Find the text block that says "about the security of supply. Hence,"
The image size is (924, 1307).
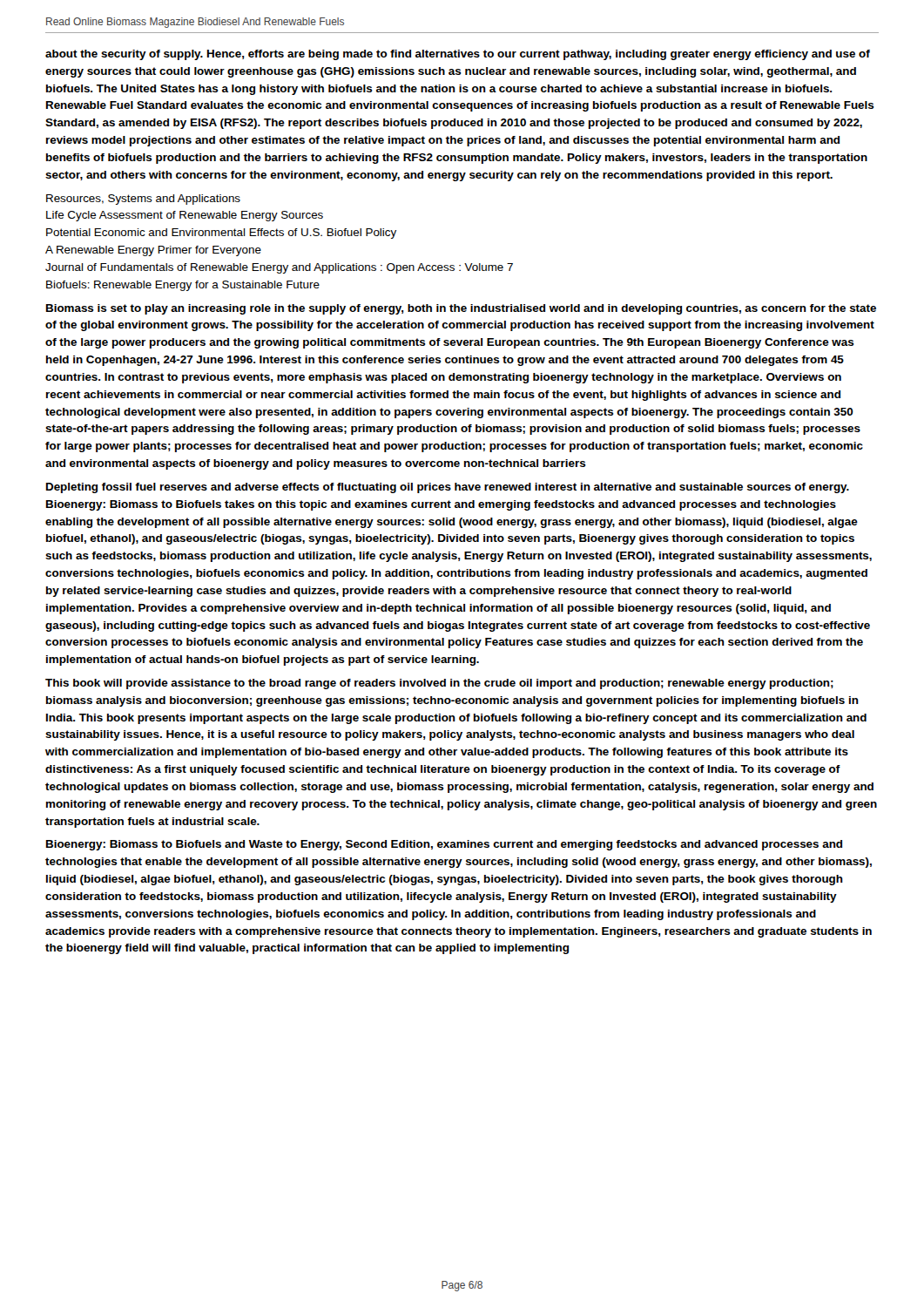coord(460,114)
